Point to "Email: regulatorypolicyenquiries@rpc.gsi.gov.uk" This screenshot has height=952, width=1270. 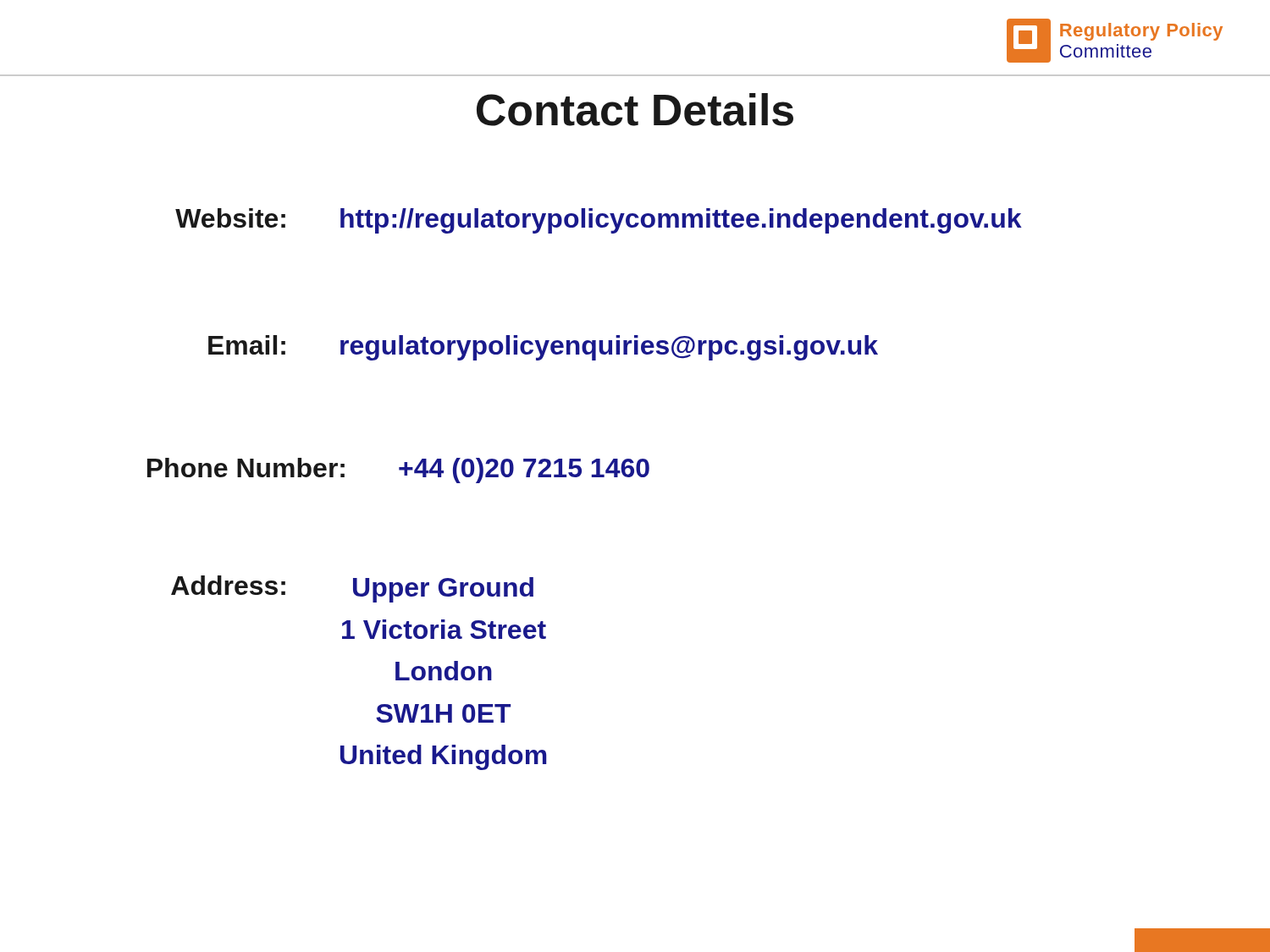coord(481,346)
